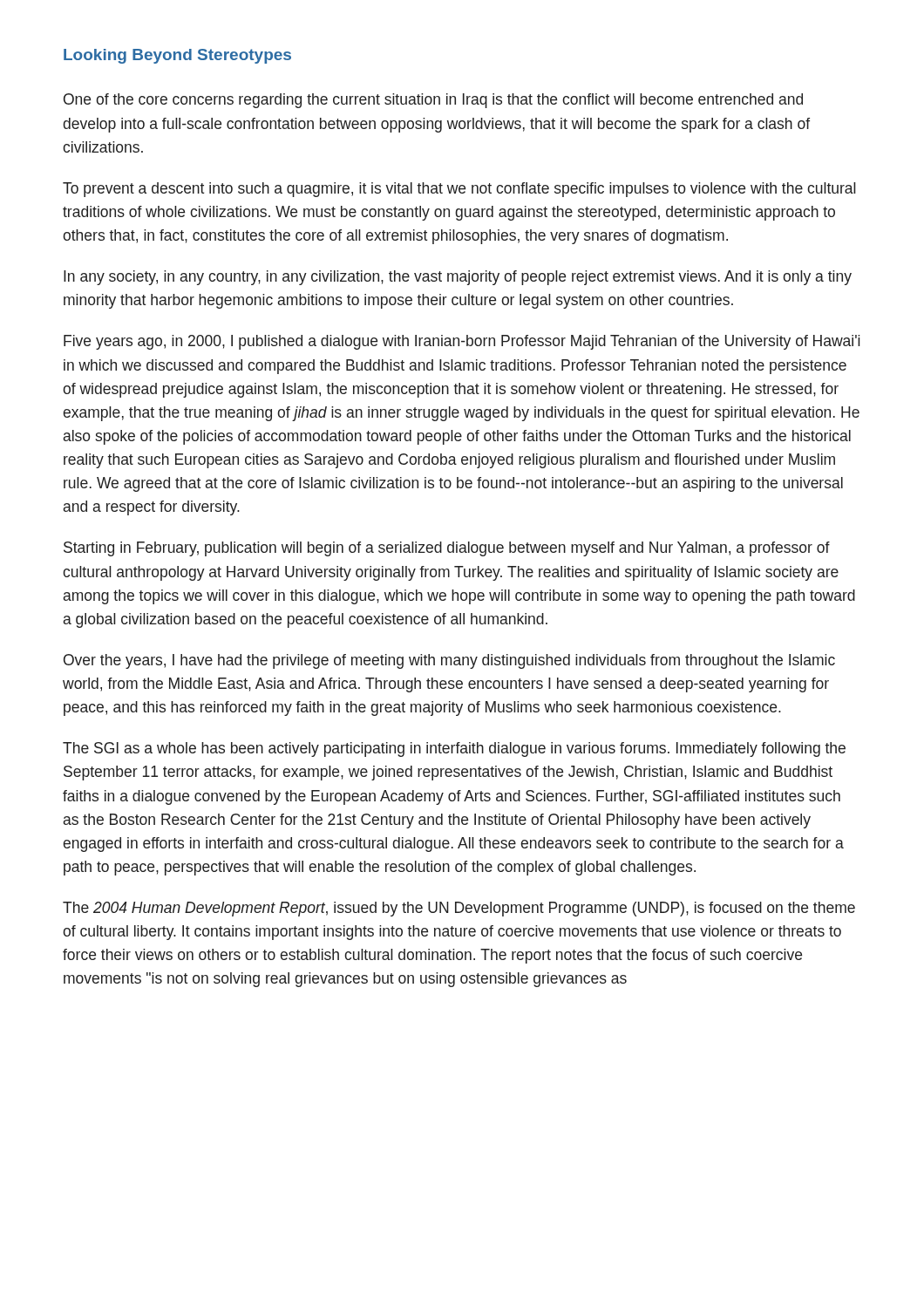924x1308 pixels.
Task: Select the section header
Action: coord(177,55)
